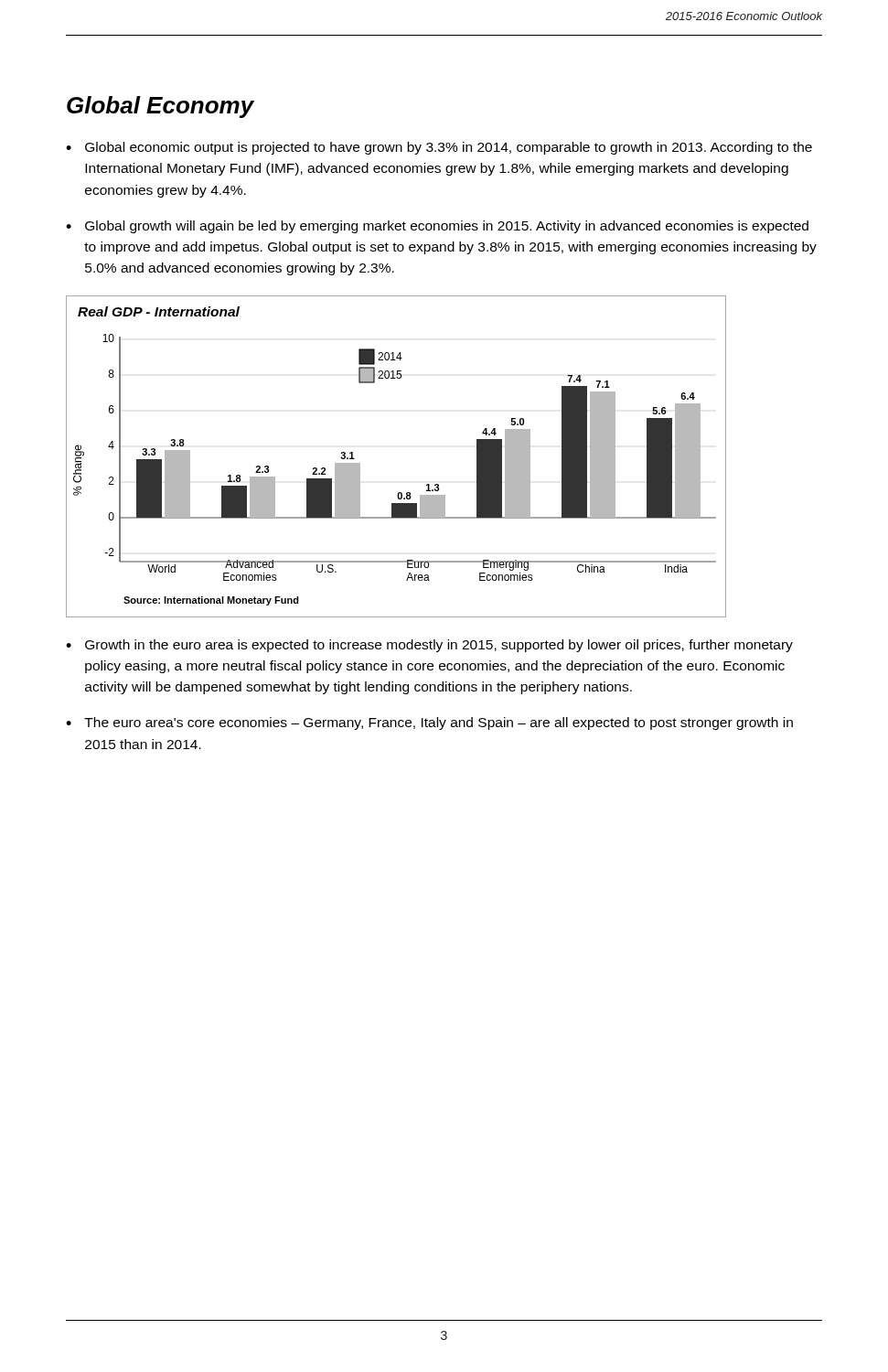This screenshot has width=888, height=1372.
Task: Point to the text starting "Growth in the"
Action: [439, 665]
